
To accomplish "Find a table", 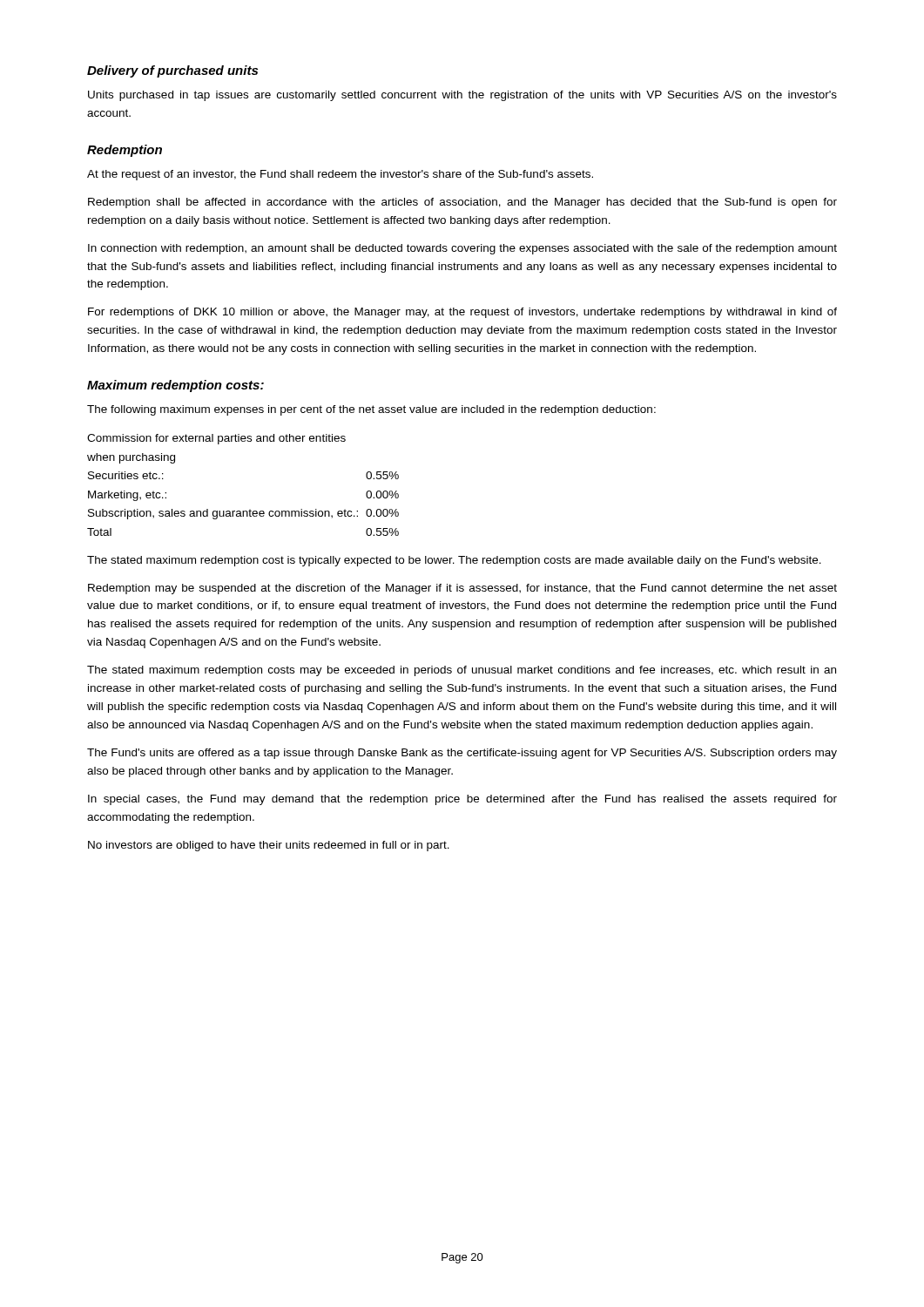I will (x=462, y=485).
